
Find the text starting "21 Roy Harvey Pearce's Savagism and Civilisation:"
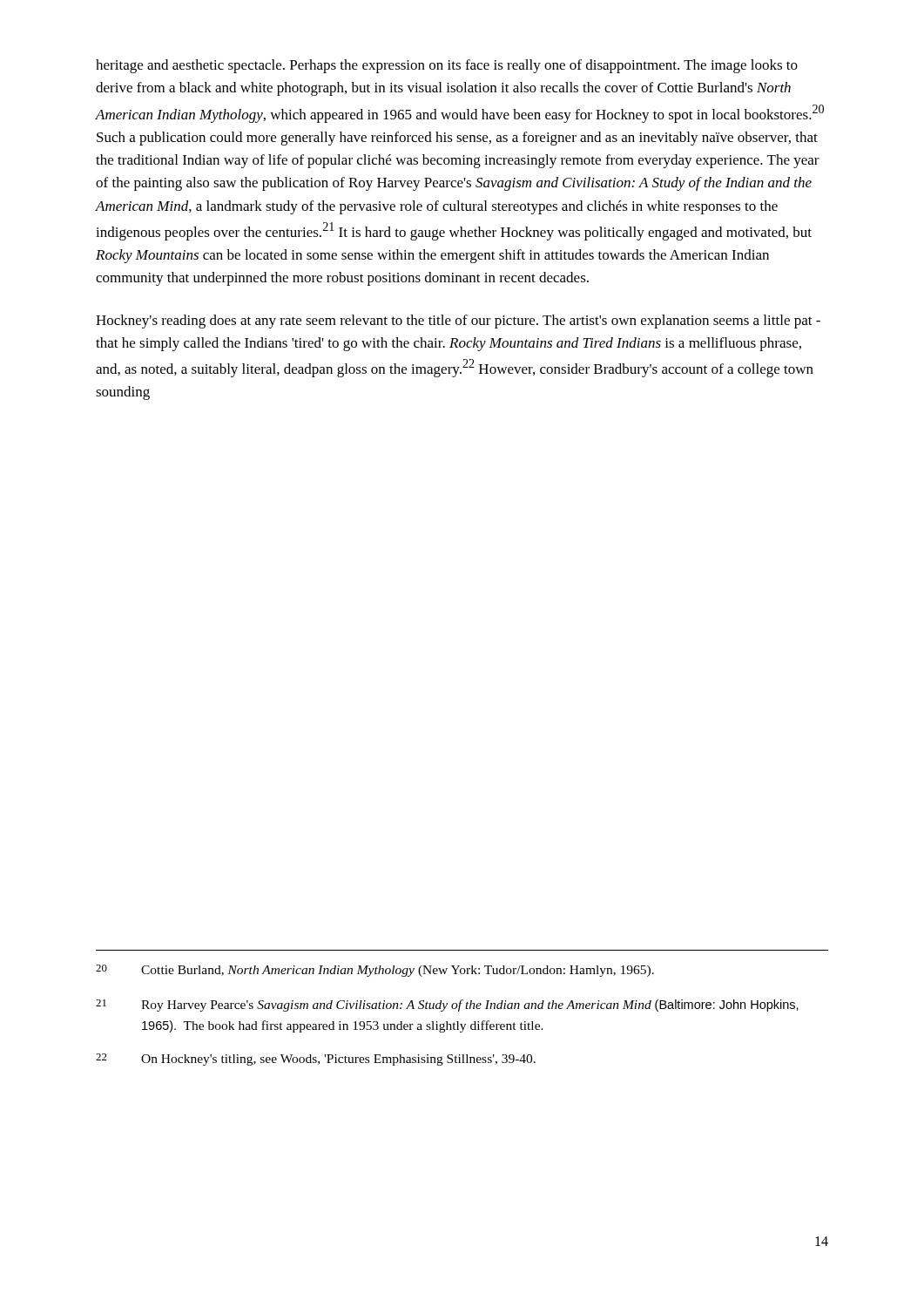point(462,1015)
